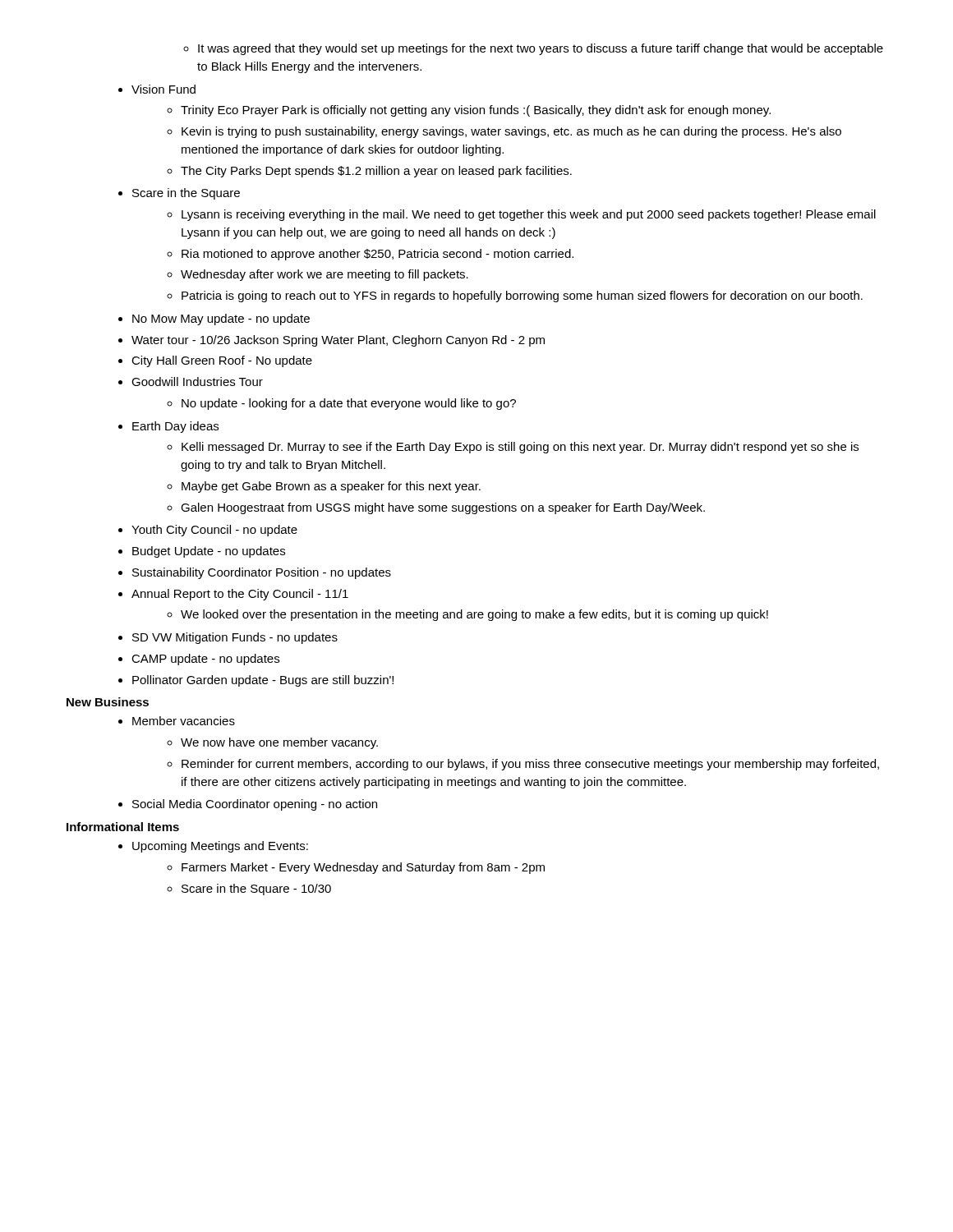Viewport: 953px width, 1232px height.
Task: Click on the list item that reads "Goodwill Industries Tour"
Action: tap(191, 382)
